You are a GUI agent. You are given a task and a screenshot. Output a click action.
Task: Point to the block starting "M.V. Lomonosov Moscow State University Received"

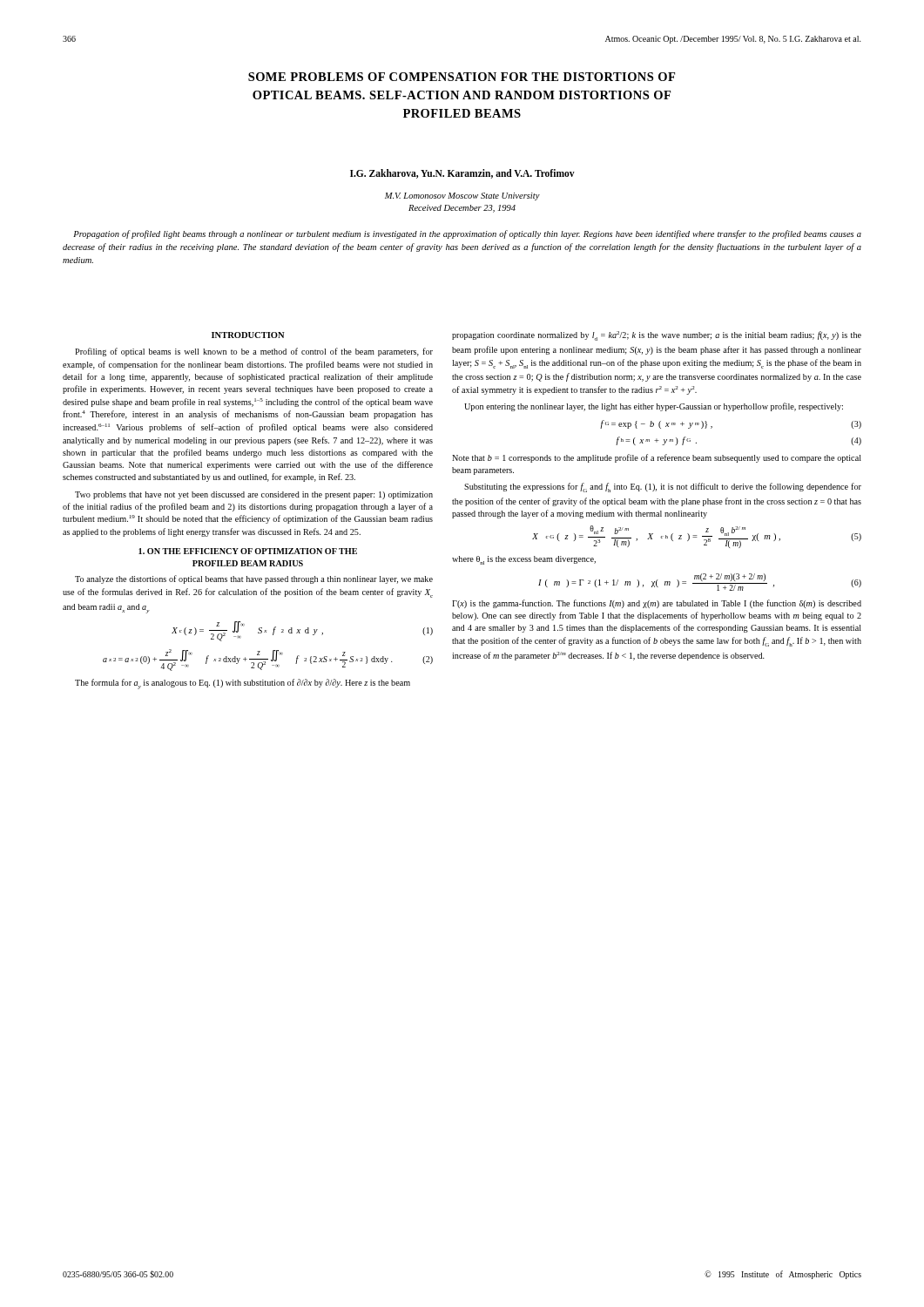(x=462, y=202)
